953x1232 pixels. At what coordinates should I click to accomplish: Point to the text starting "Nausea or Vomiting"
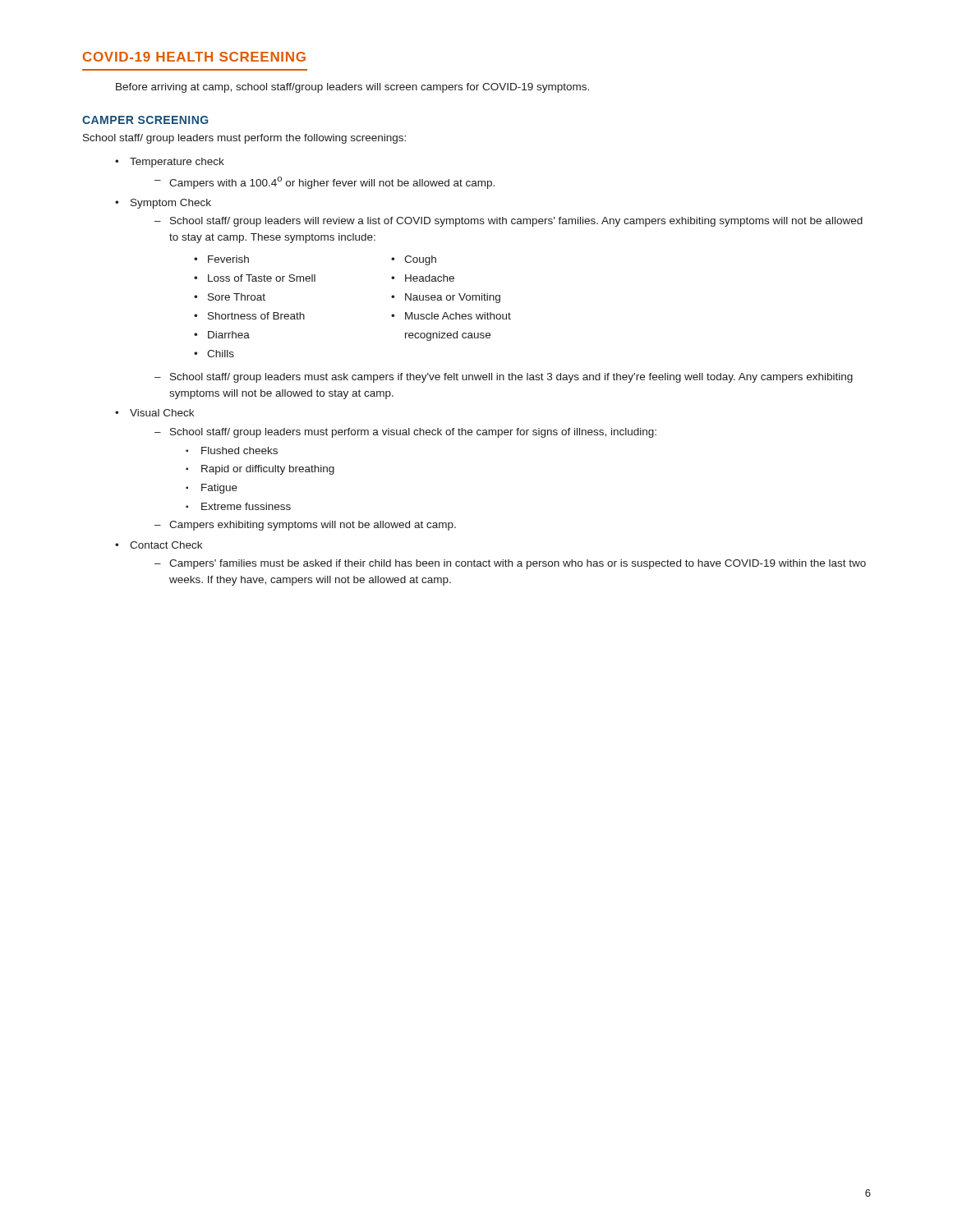(453, 297)
